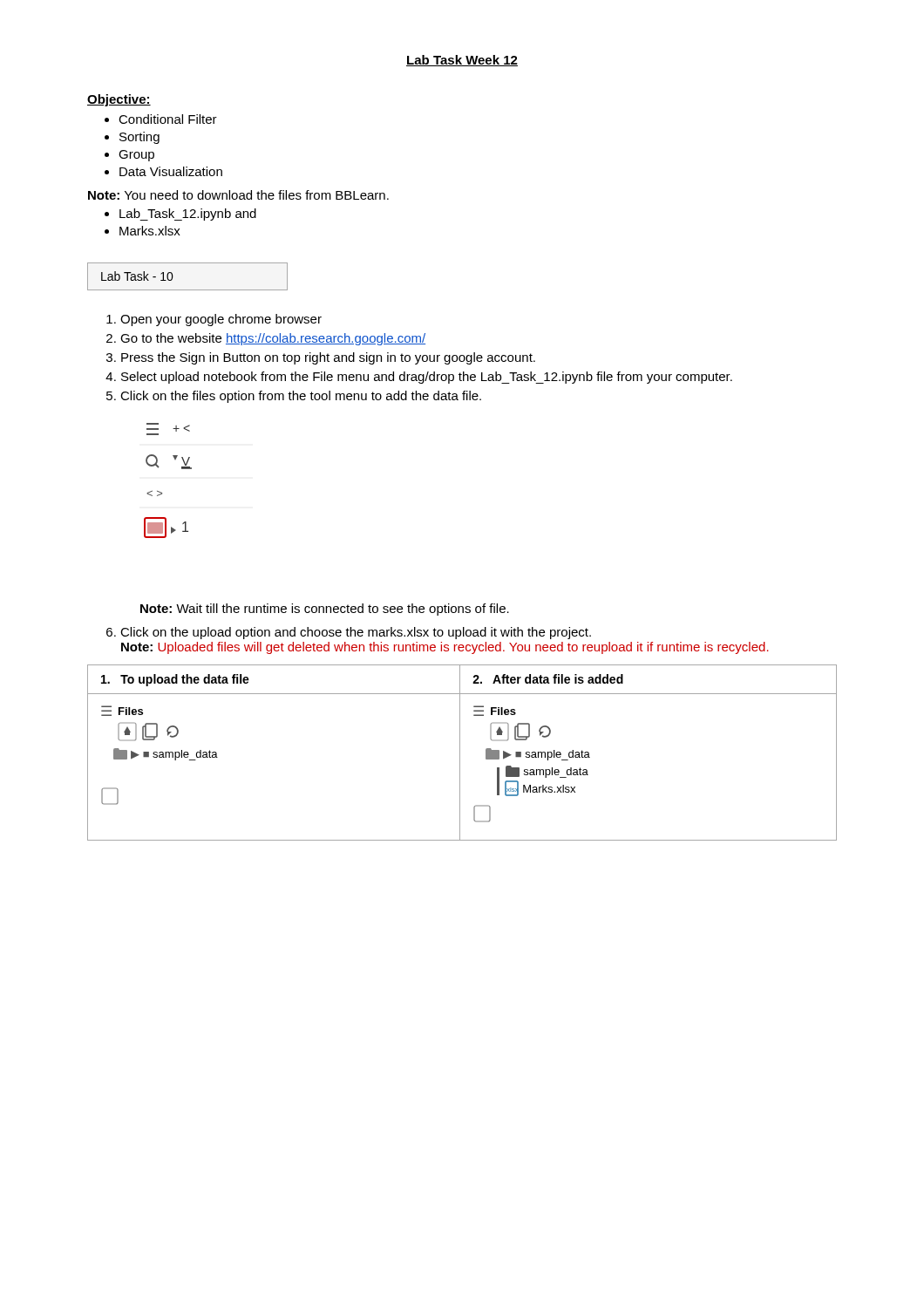Select the text block with the text "Note: Wait till the"
This screenshot has width=924, height=1308.
(325, 608)
